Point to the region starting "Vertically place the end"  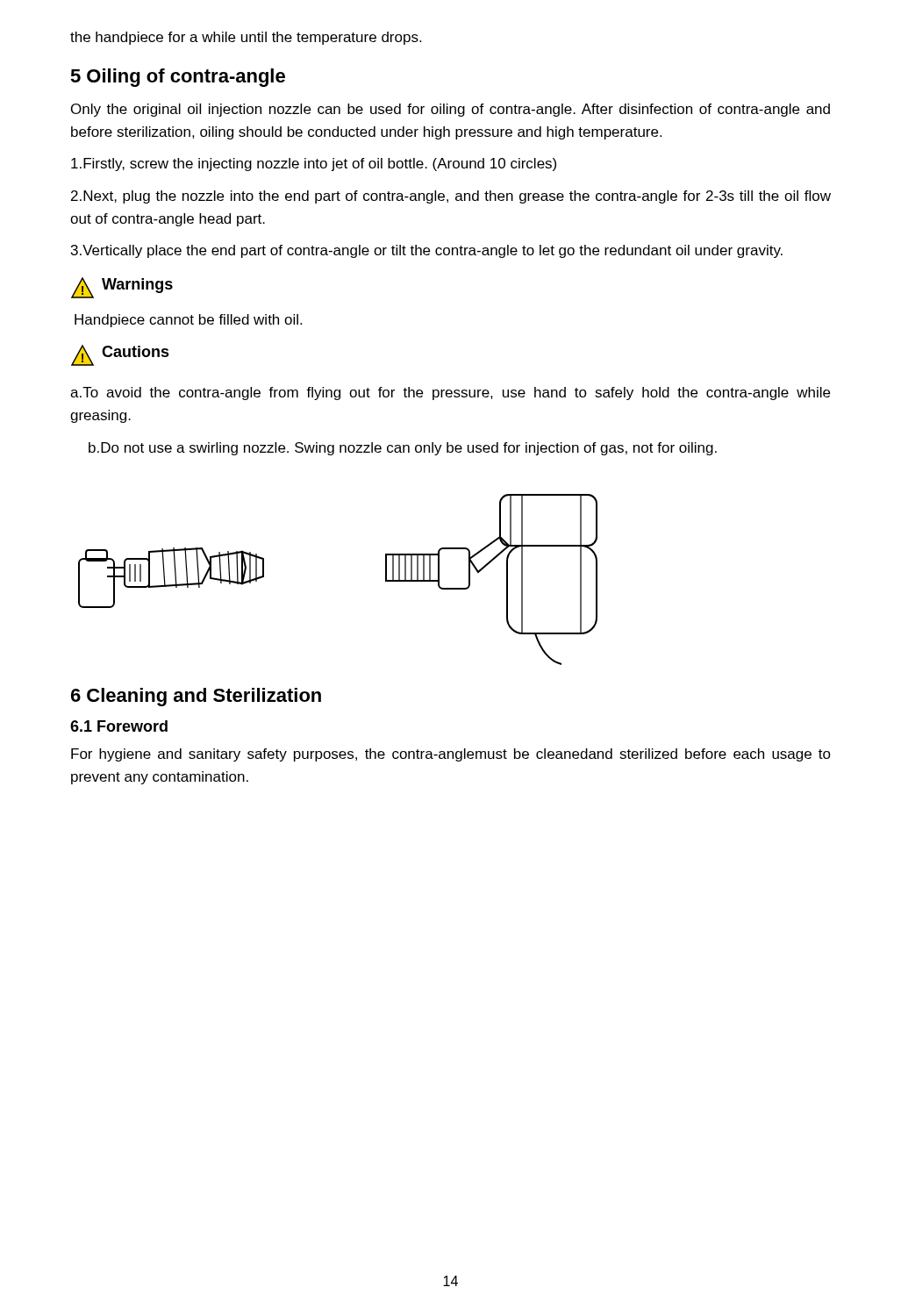(427, 251)
